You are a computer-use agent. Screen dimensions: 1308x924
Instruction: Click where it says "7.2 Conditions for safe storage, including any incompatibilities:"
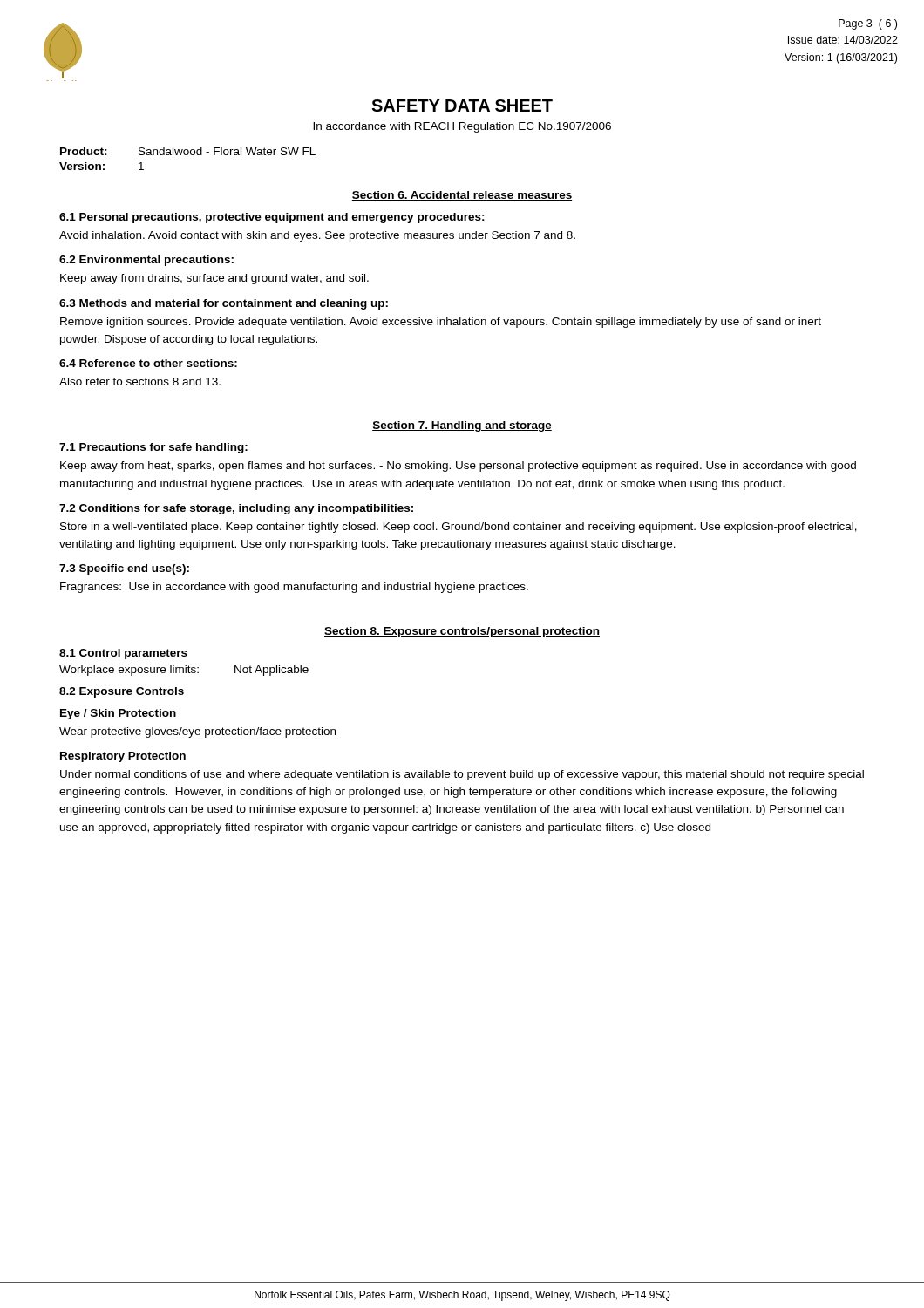point(237,508)
